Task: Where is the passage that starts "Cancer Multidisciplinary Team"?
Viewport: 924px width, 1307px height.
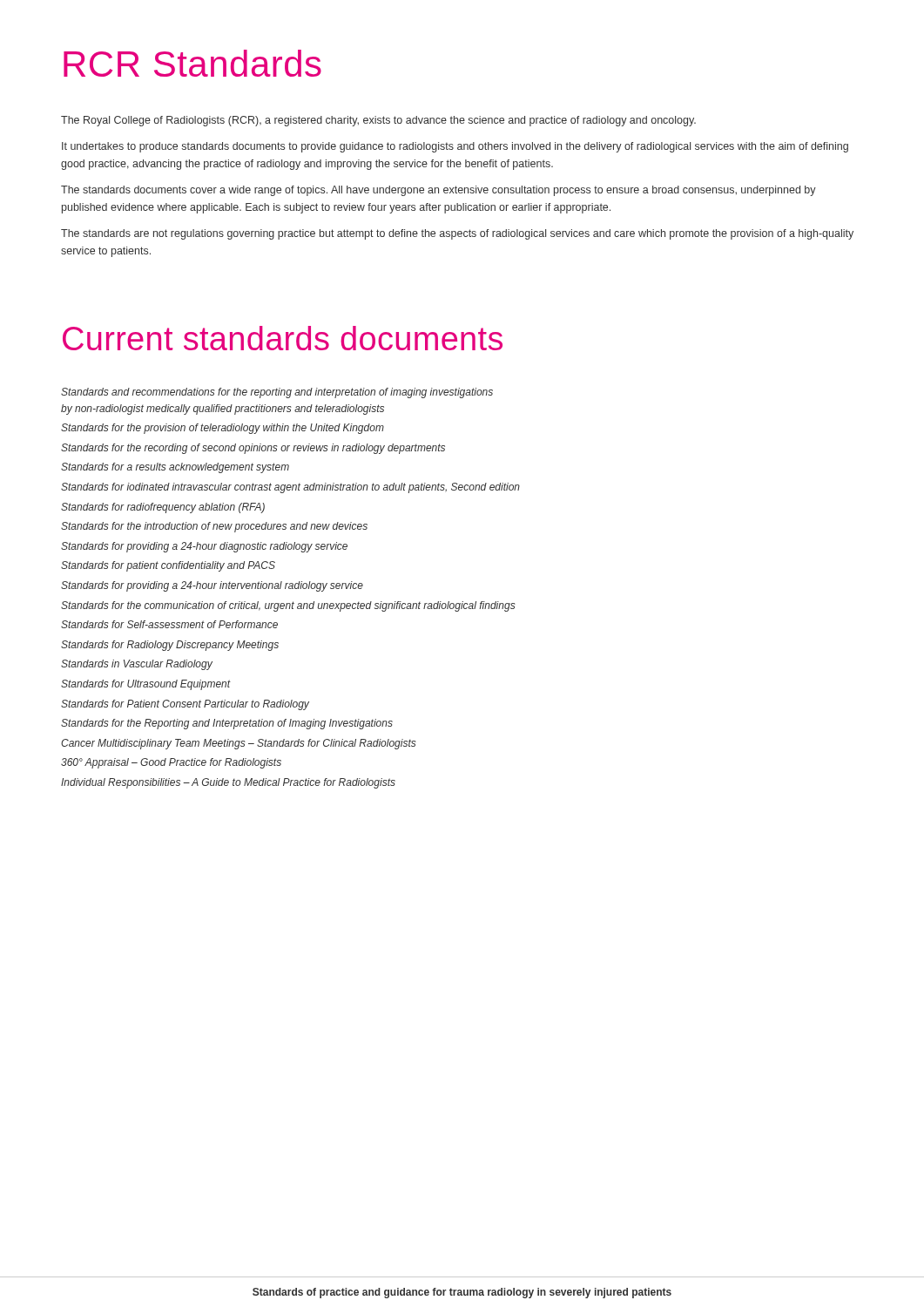Action: 239,743
